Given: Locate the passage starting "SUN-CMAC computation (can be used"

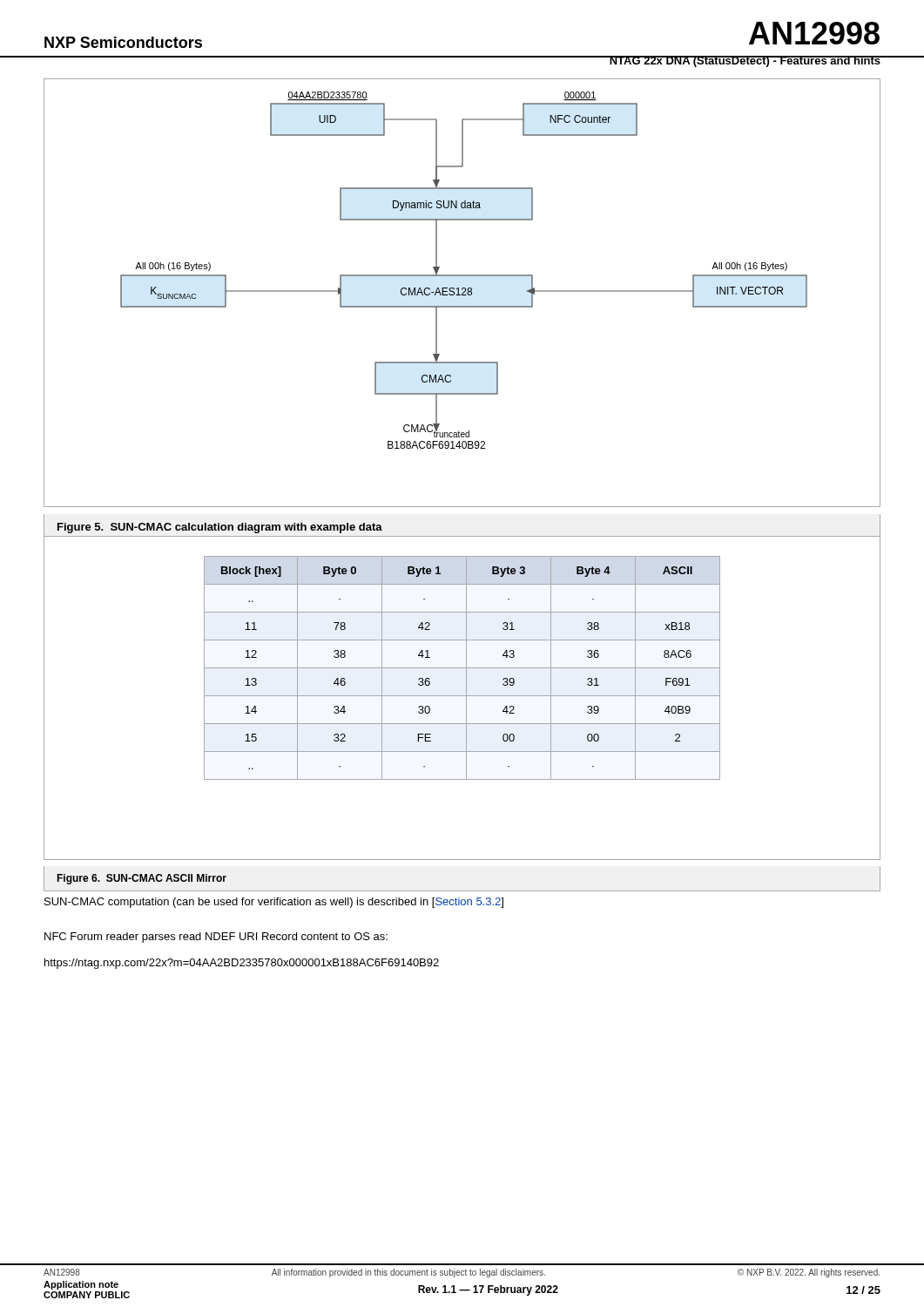Looking at the screenshot, I should point(274,901).
